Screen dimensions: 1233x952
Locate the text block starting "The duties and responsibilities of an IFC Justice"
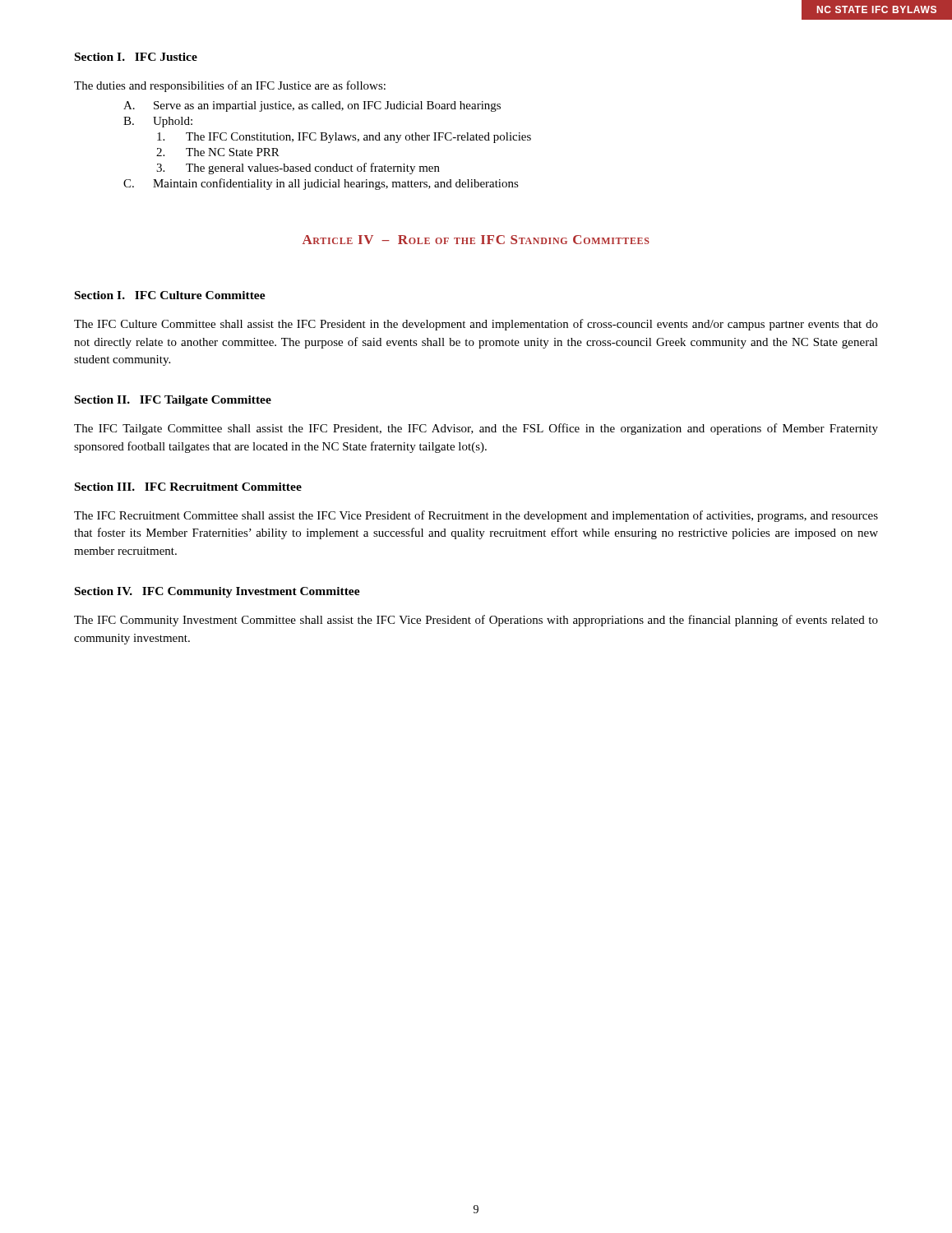tap(230, 86)
